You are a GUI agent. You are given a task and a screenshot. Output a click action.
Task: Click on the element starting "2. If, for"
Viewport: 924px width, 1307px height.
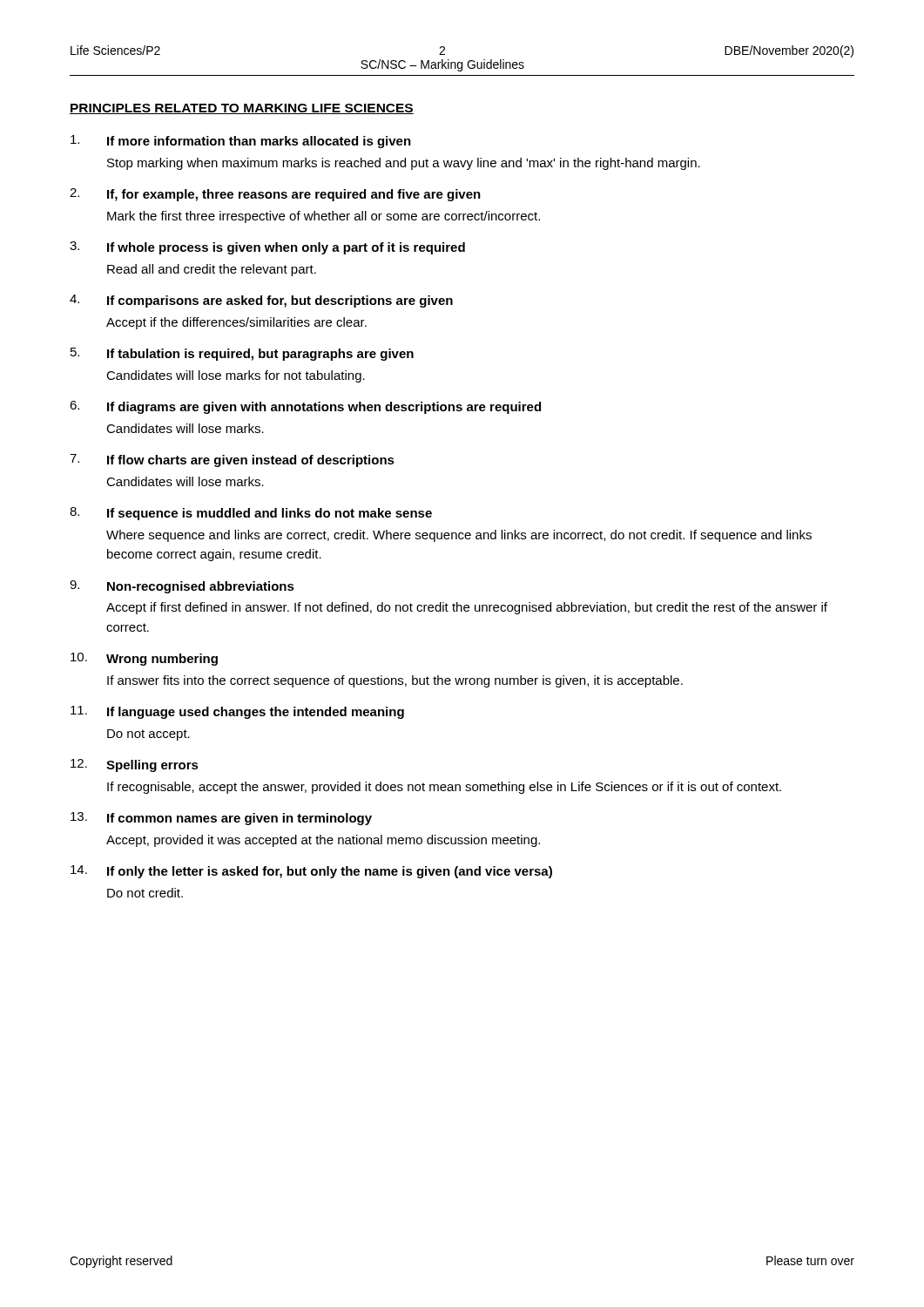click(x=462, y=205)
